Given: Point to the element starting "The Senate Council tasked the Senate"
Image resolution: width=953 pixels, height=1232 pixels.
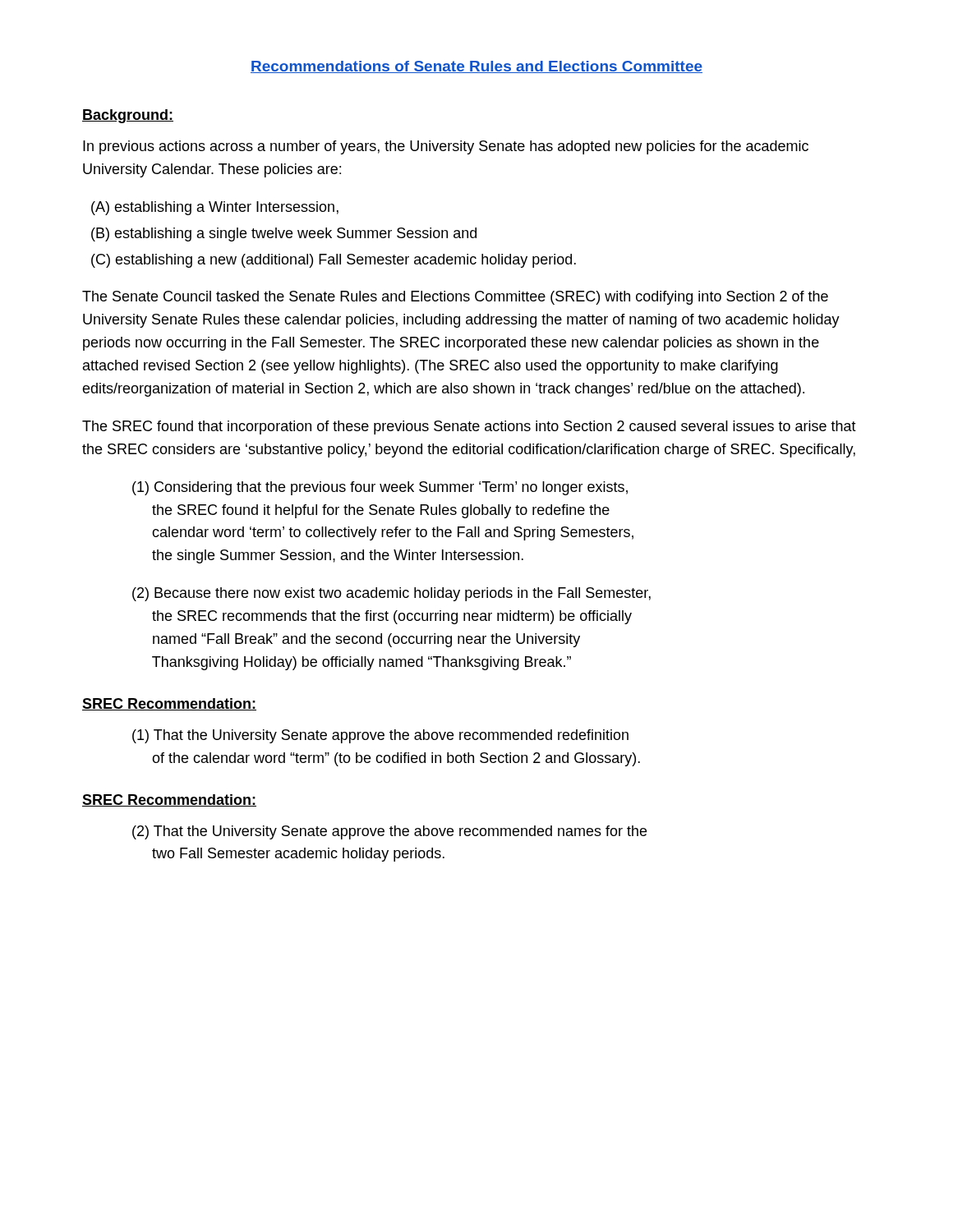Looking at the screenshot, I should (461, 343).
